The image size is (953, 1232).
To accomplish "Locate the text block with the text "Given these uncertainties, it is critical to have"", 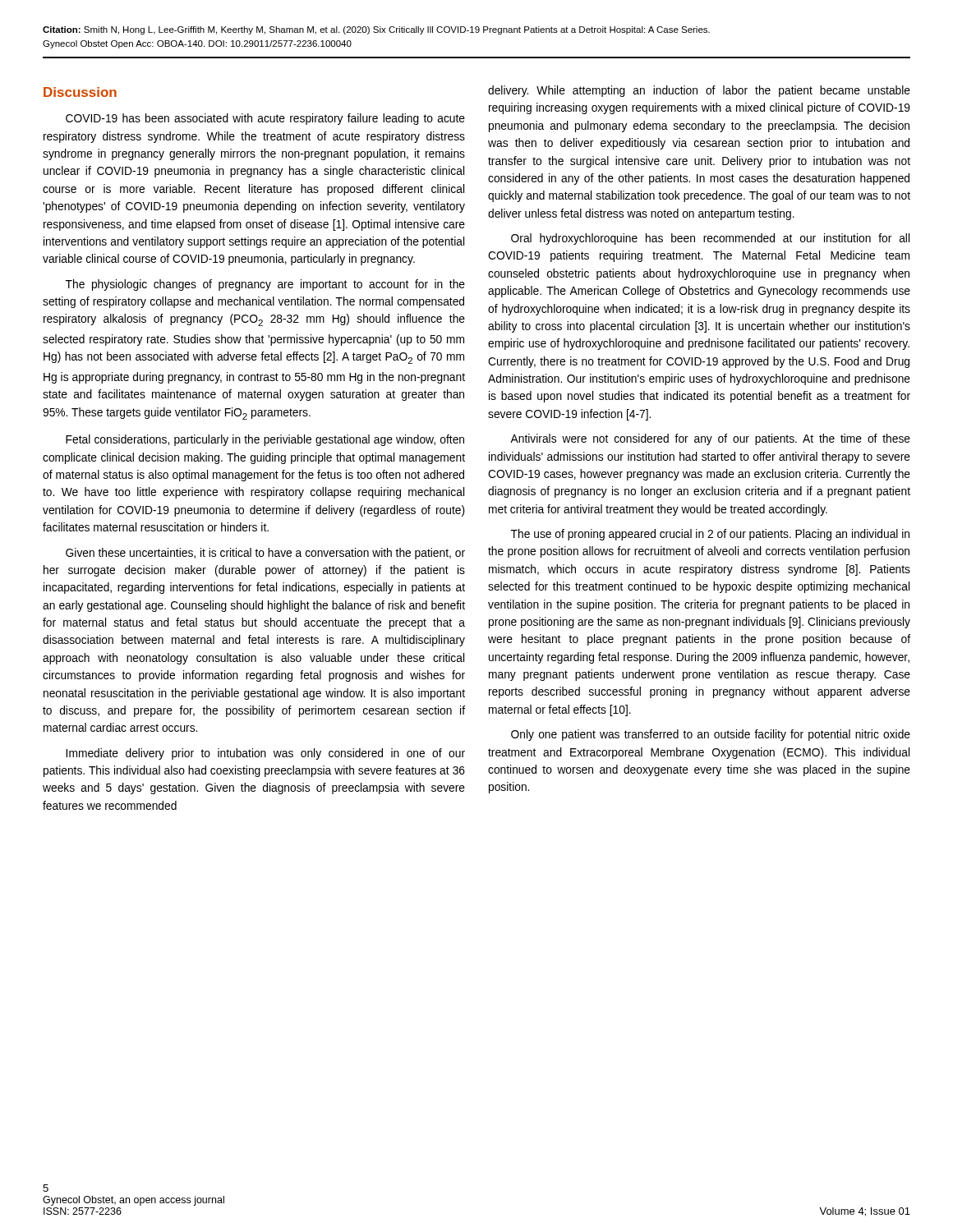I will (254, 641).
